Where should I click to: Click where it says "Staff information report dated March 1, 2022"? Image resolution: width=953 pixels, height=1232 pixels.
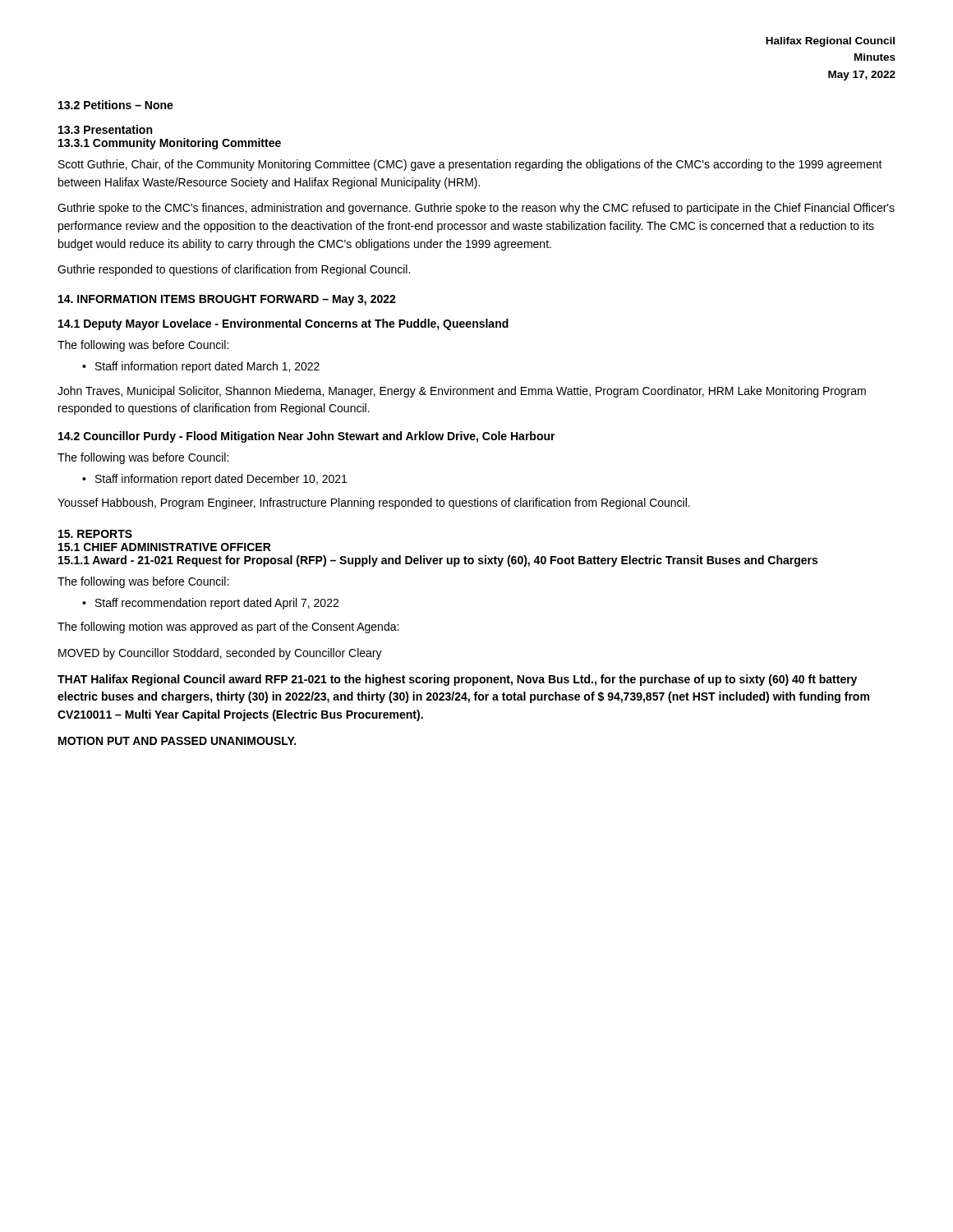pos(207,366)
